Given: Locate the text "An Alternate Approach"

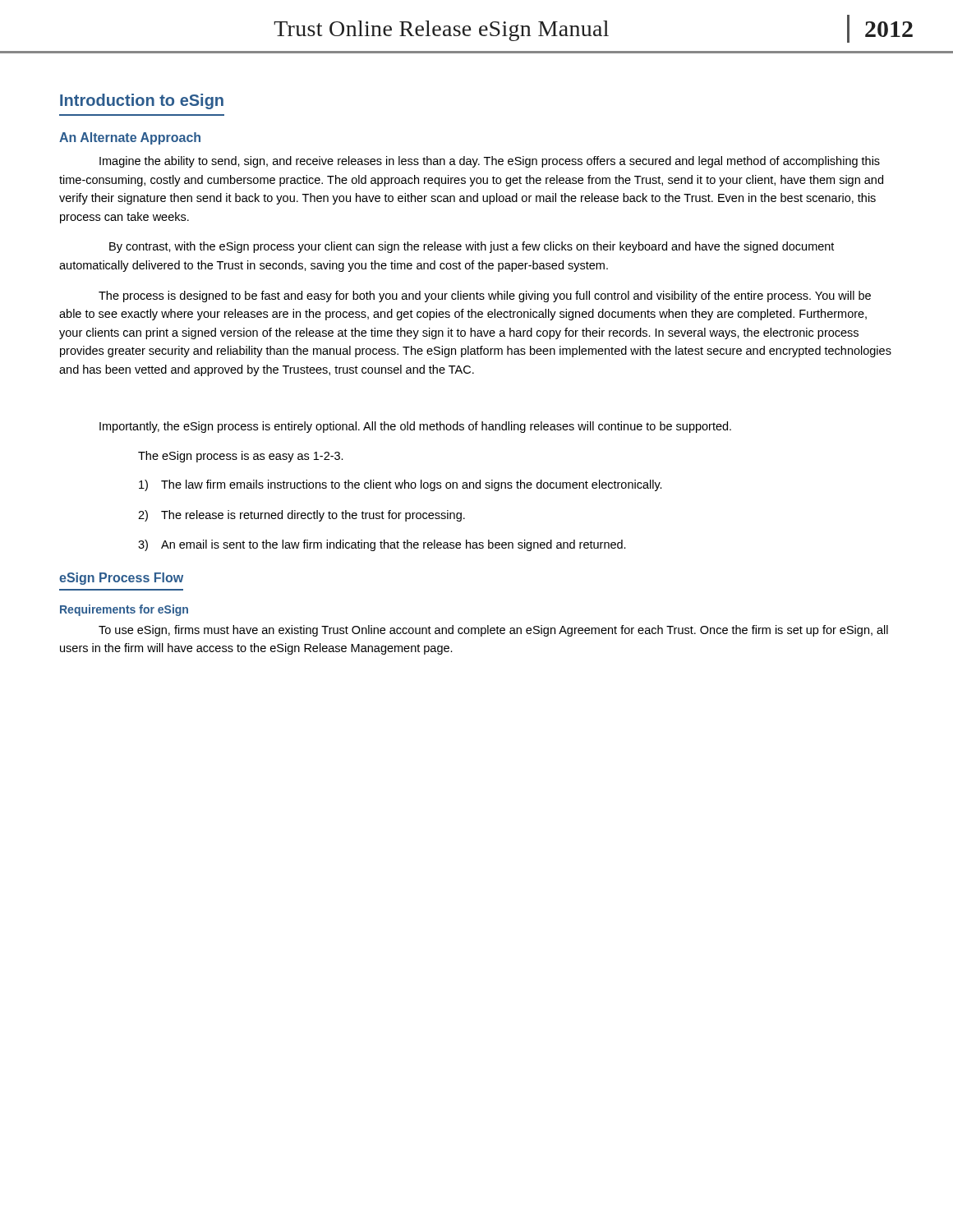Looking at the screenshot, I should 130,138.
